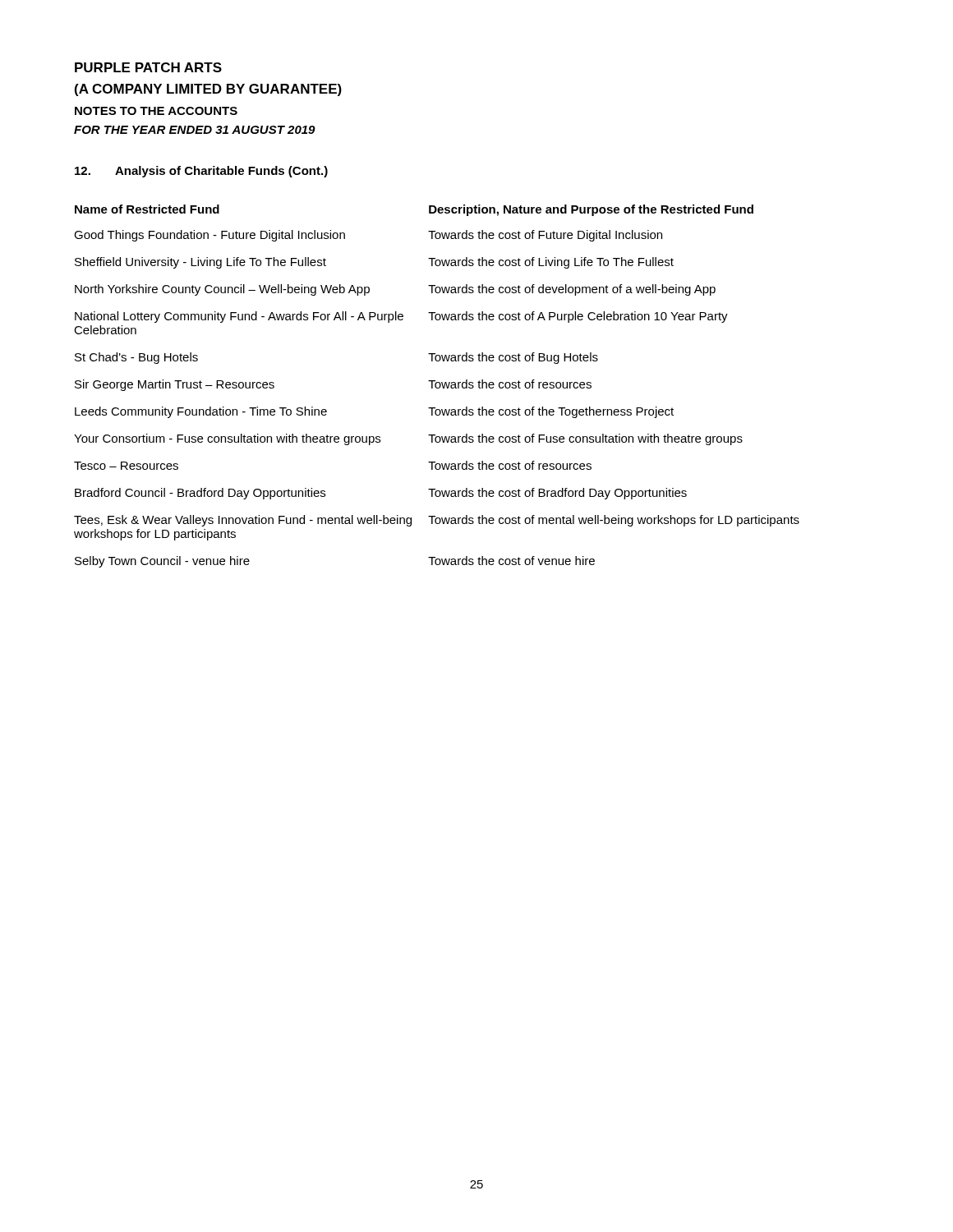The image size is (953, 1232).
Task: Select the title that says "PURPLE PATCH ARTS (A COMPANY LIMITED BY GUARANTEE)"
Action: click(x=148, y=67)
